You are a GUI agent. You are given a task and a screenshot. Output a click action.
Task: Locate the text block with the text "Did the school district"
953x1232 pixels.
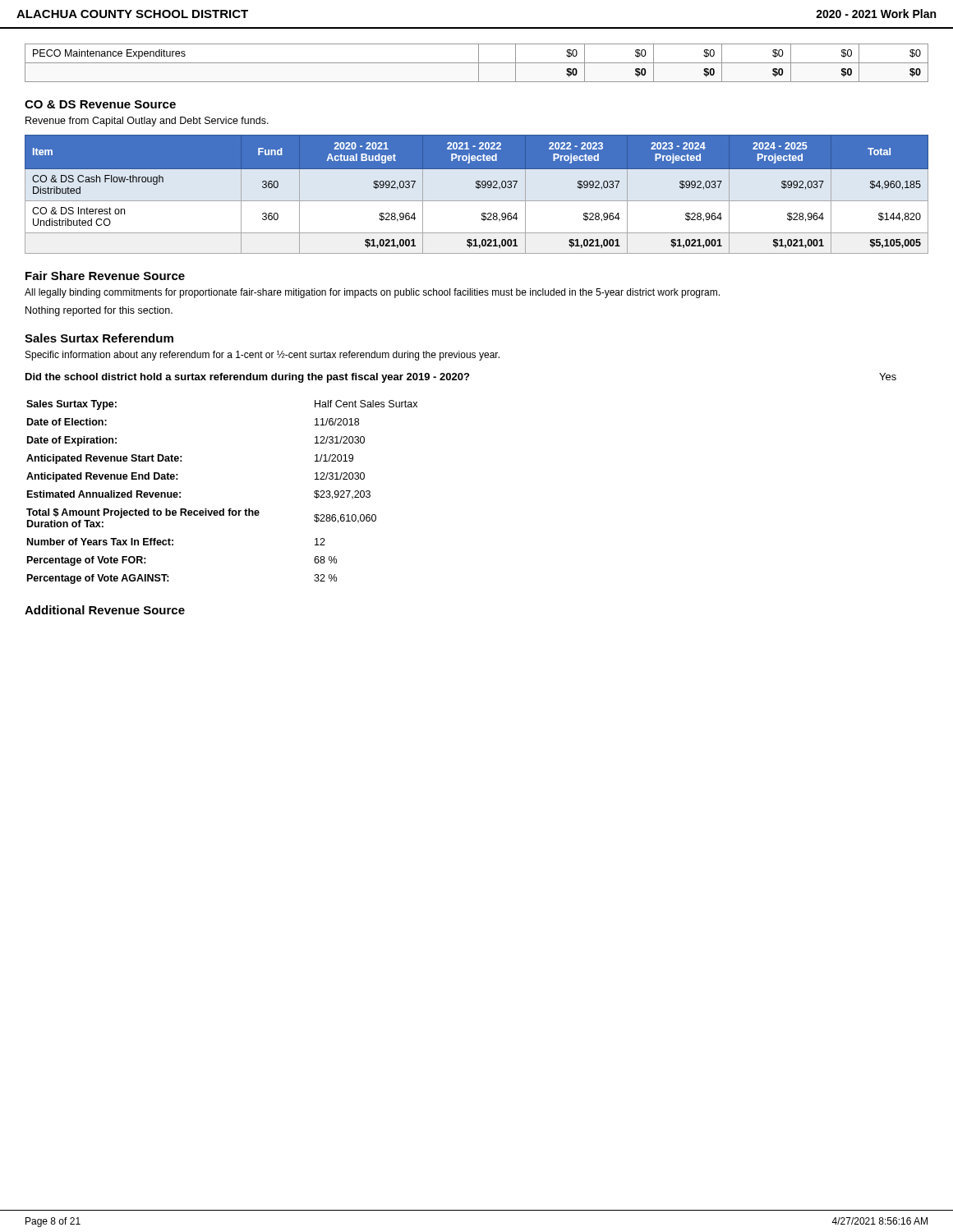coord(476,377)
